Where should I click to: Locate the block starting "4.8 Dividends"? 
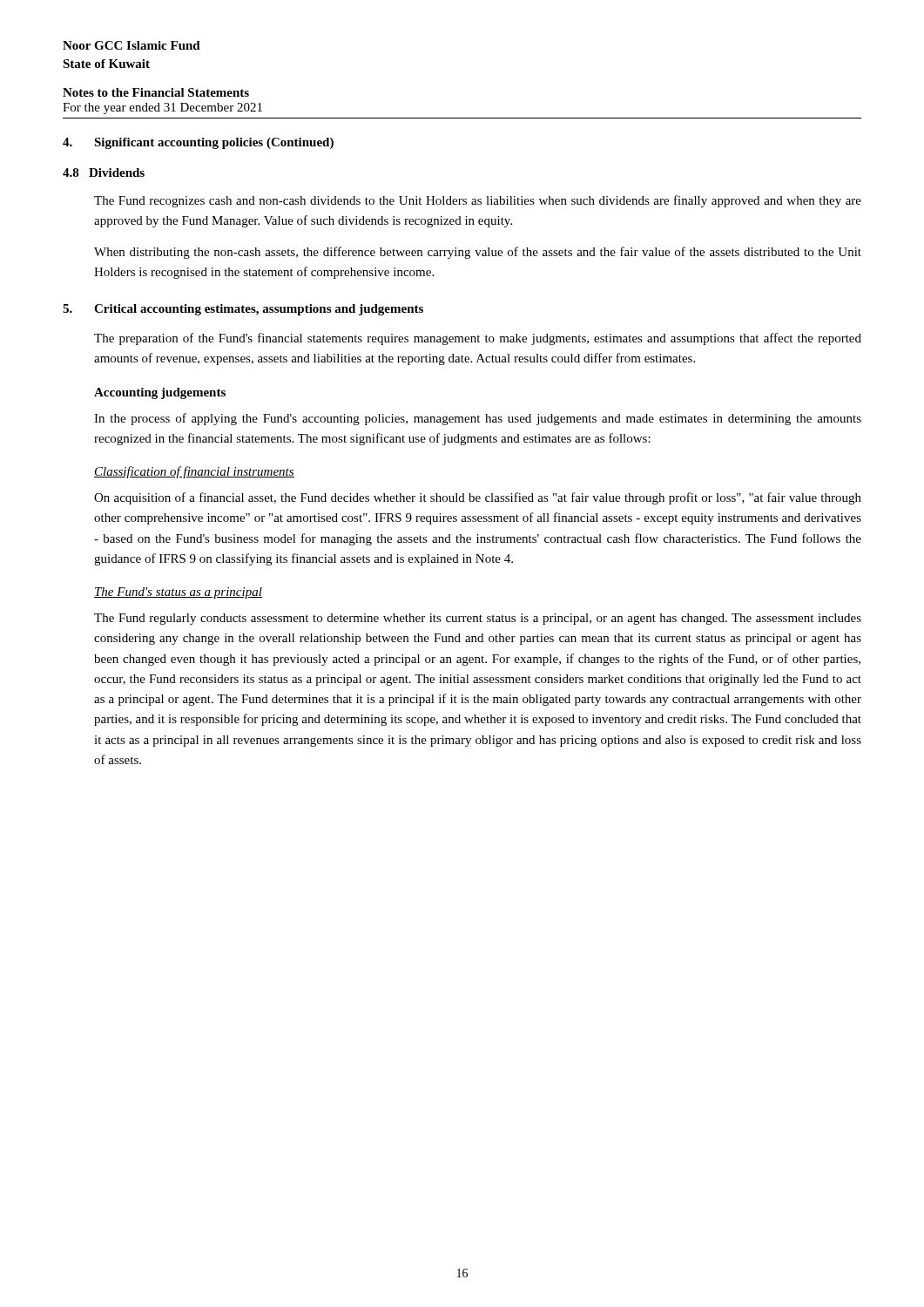click(x=104, y=173)
